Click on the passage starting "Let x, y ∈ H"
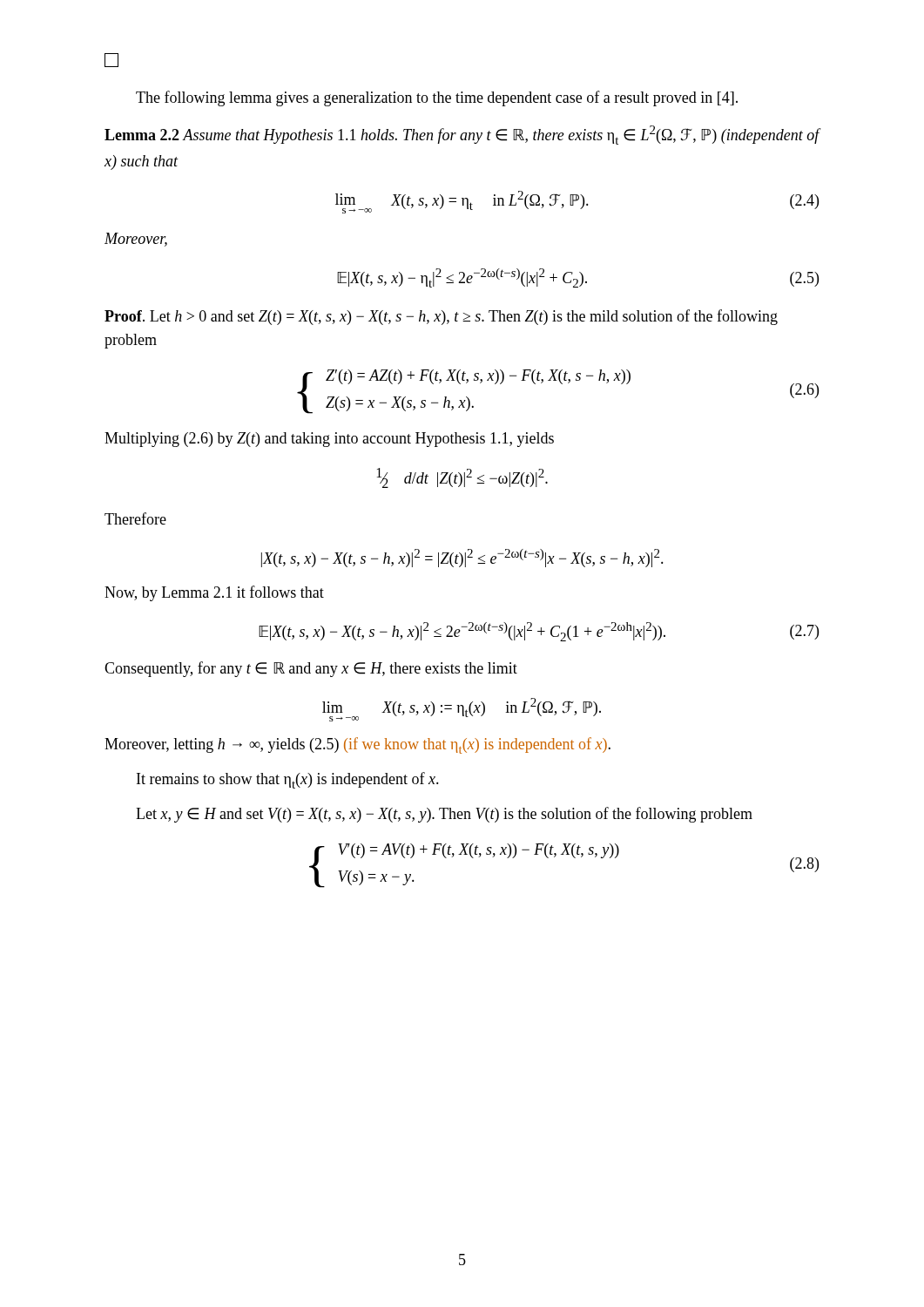The image size is (924, 1307). click(x=444, y=814)
